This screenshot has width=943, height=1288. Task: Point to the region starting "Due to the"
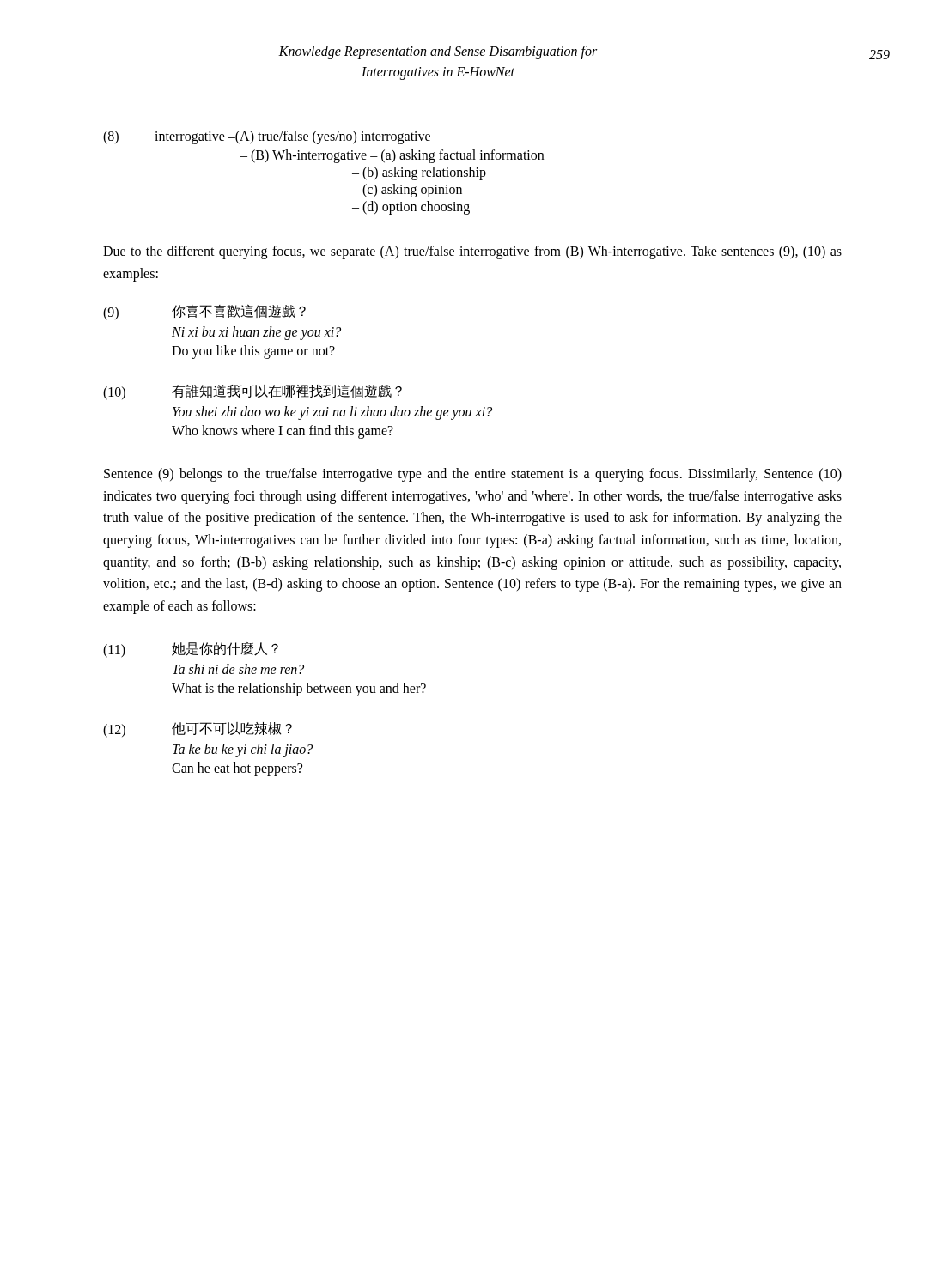point(472,262)
